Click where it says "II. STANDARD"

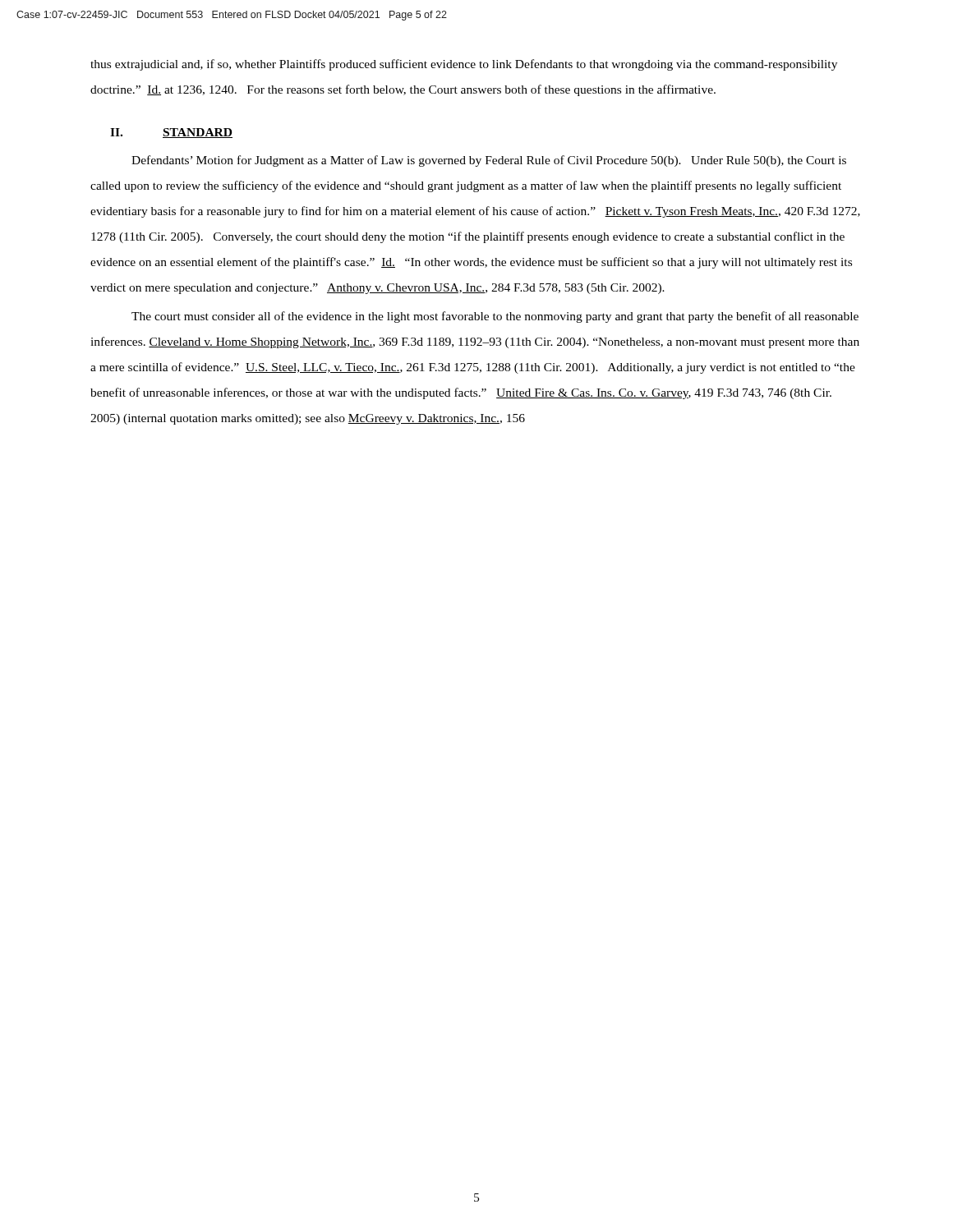(161, 132)
